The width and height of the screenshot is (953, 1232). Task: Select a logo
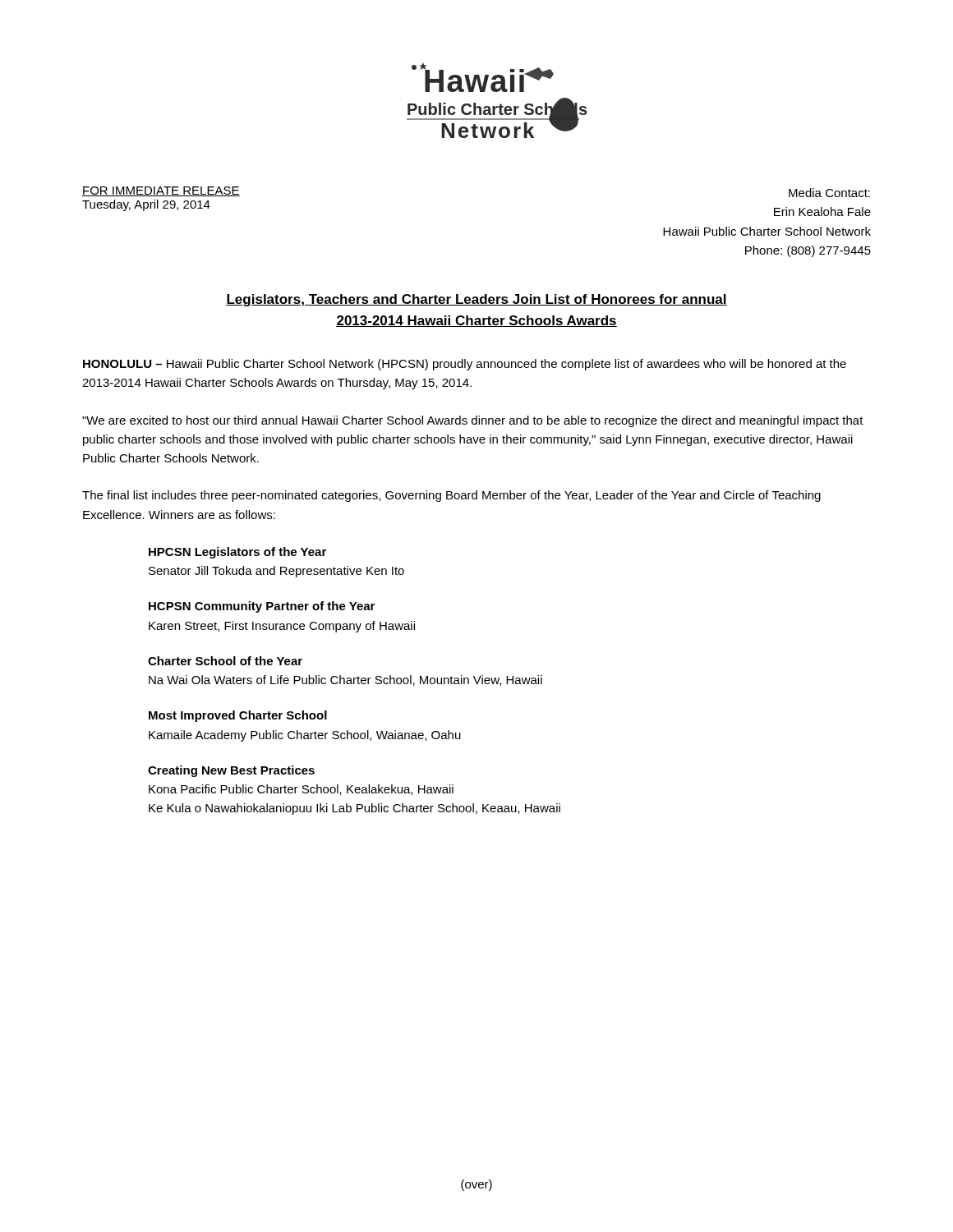pos(476,104)
